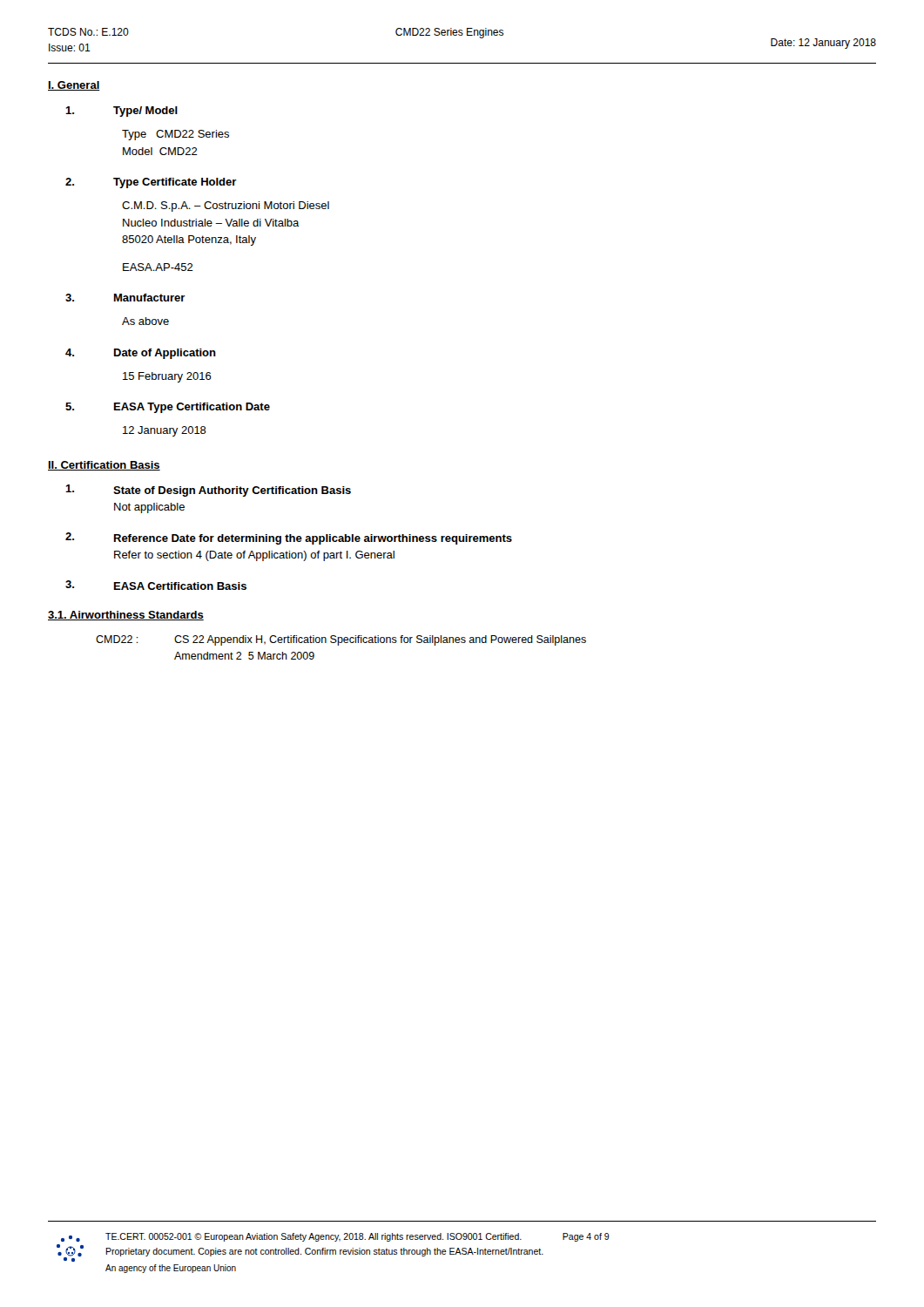Select the element starting "Type Certificate Holder"
The image size is (924, 1307).
click(x=175, y=182)
